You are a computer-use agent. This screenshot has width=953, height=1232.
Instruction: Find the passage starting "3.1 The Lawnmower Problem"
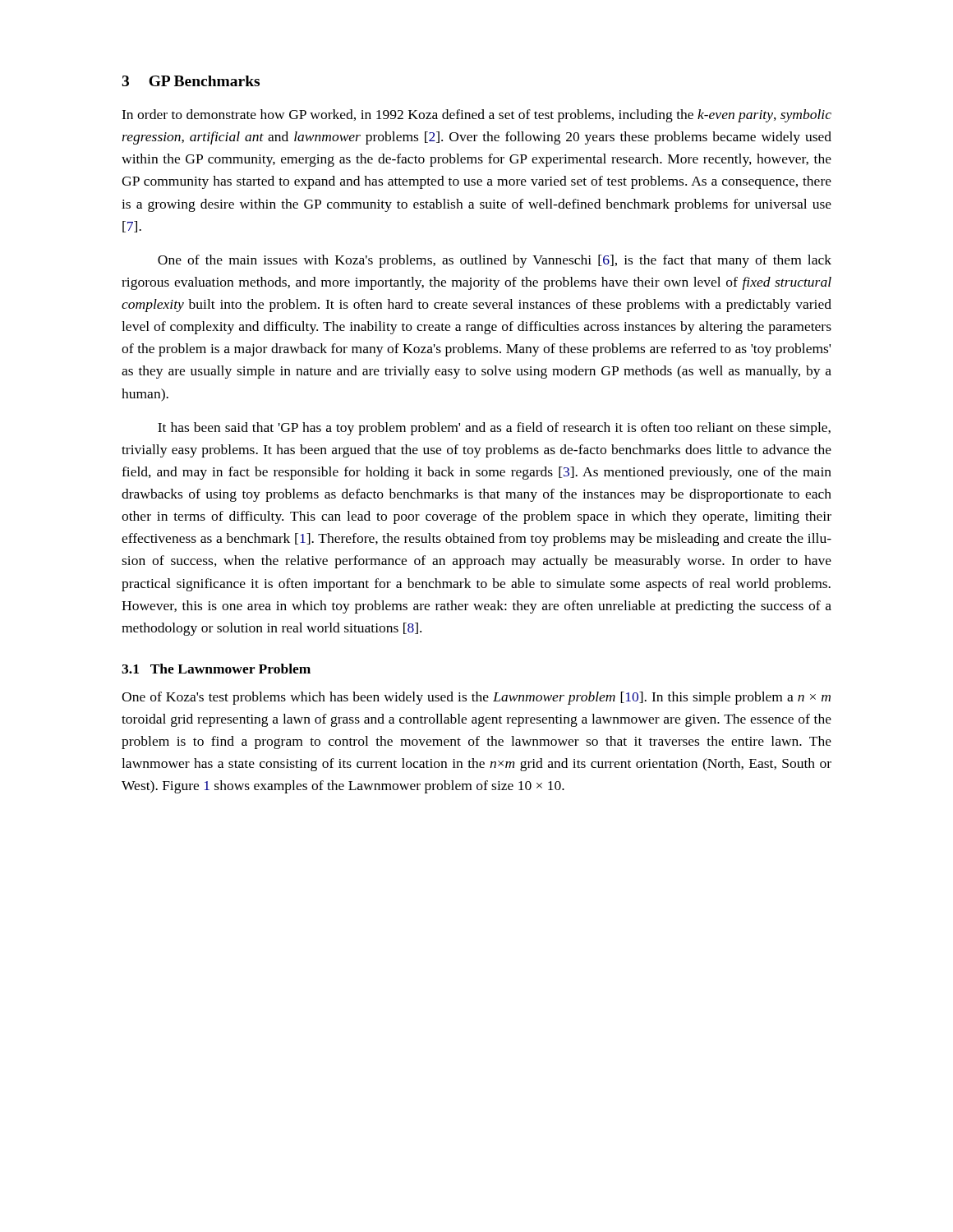(216, 668)
